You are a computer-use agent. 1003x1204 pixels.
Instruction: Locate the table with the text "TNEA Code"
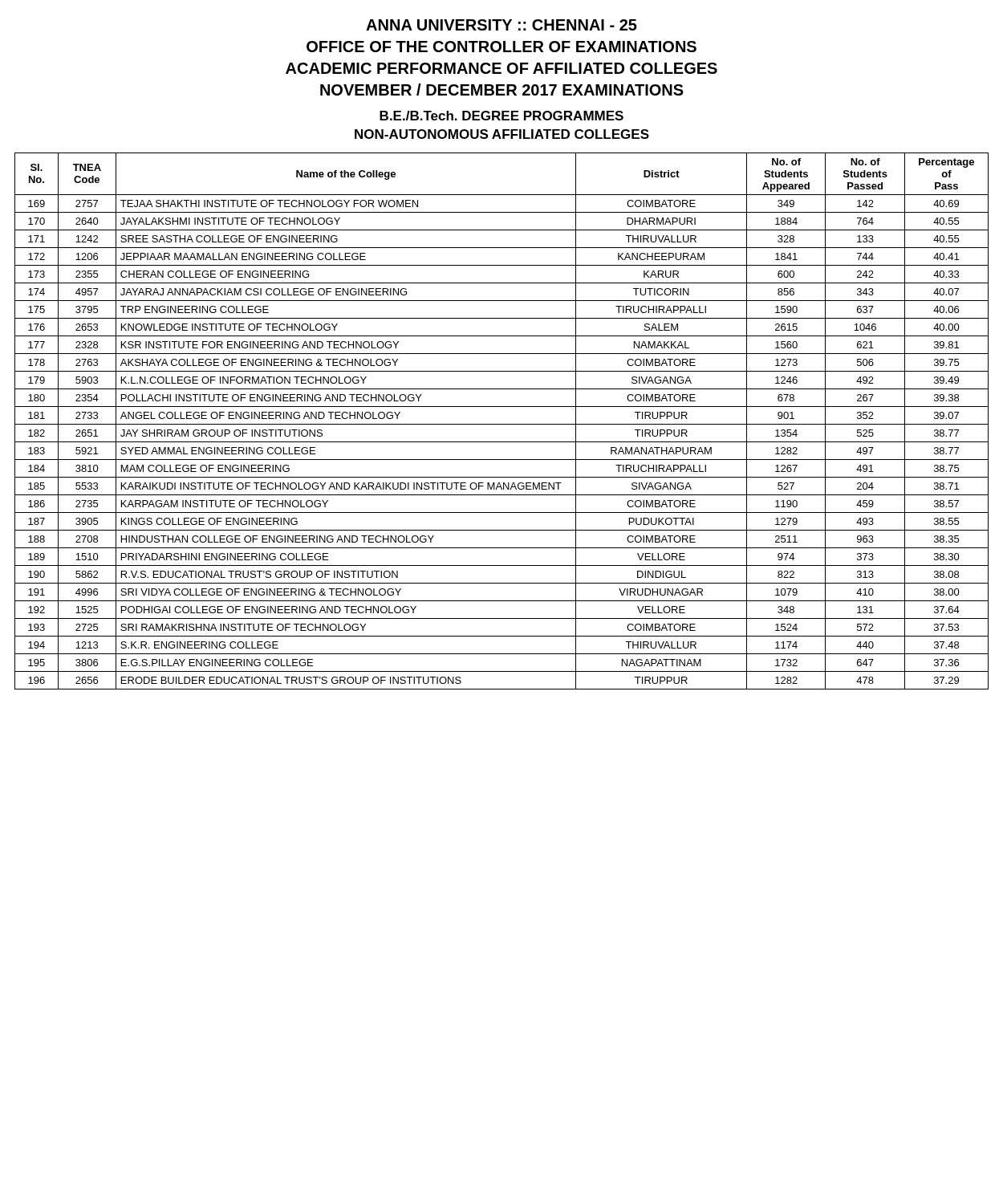pos(501,421)
